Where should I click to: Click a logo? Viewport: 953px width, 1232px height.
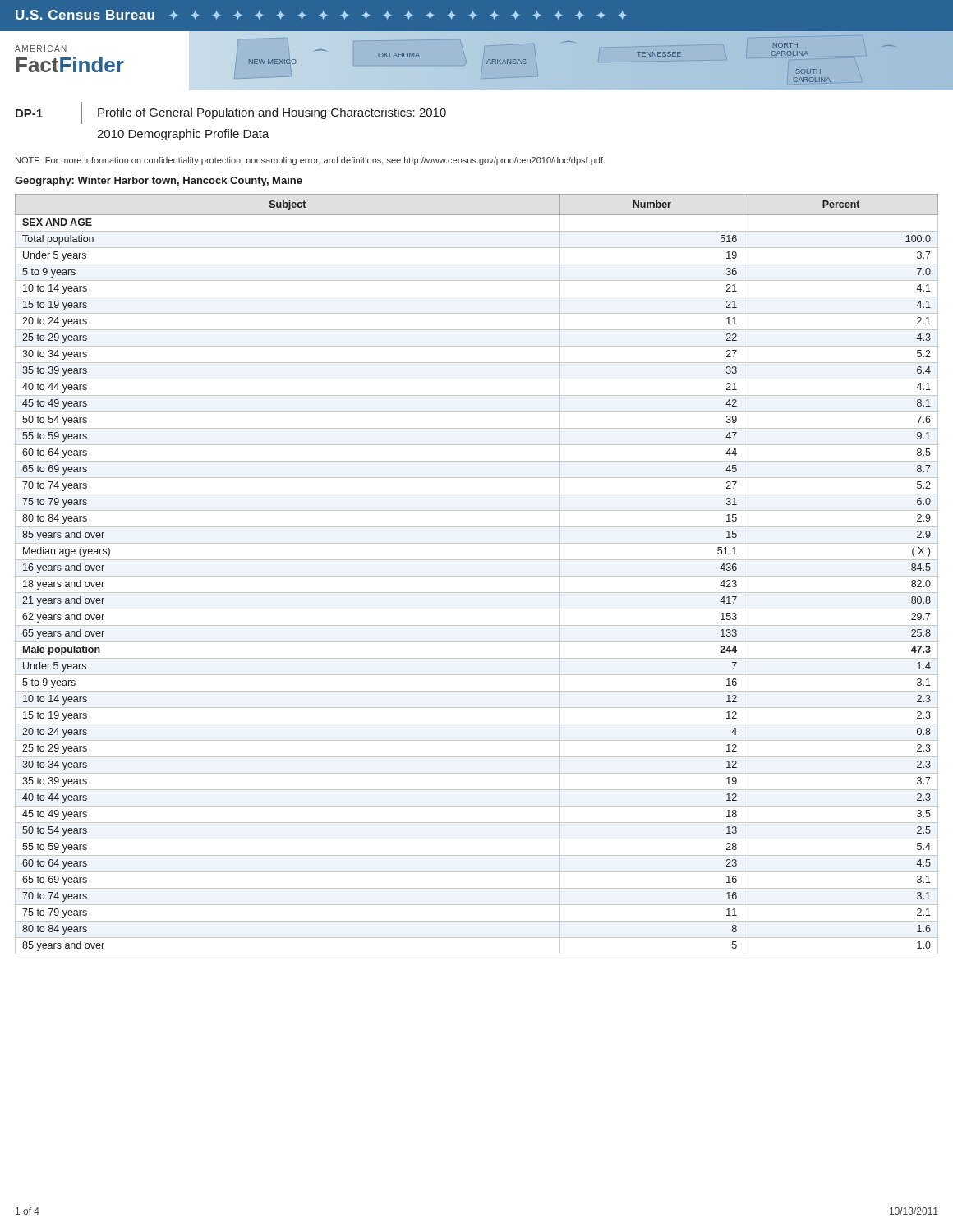(476, 61)
